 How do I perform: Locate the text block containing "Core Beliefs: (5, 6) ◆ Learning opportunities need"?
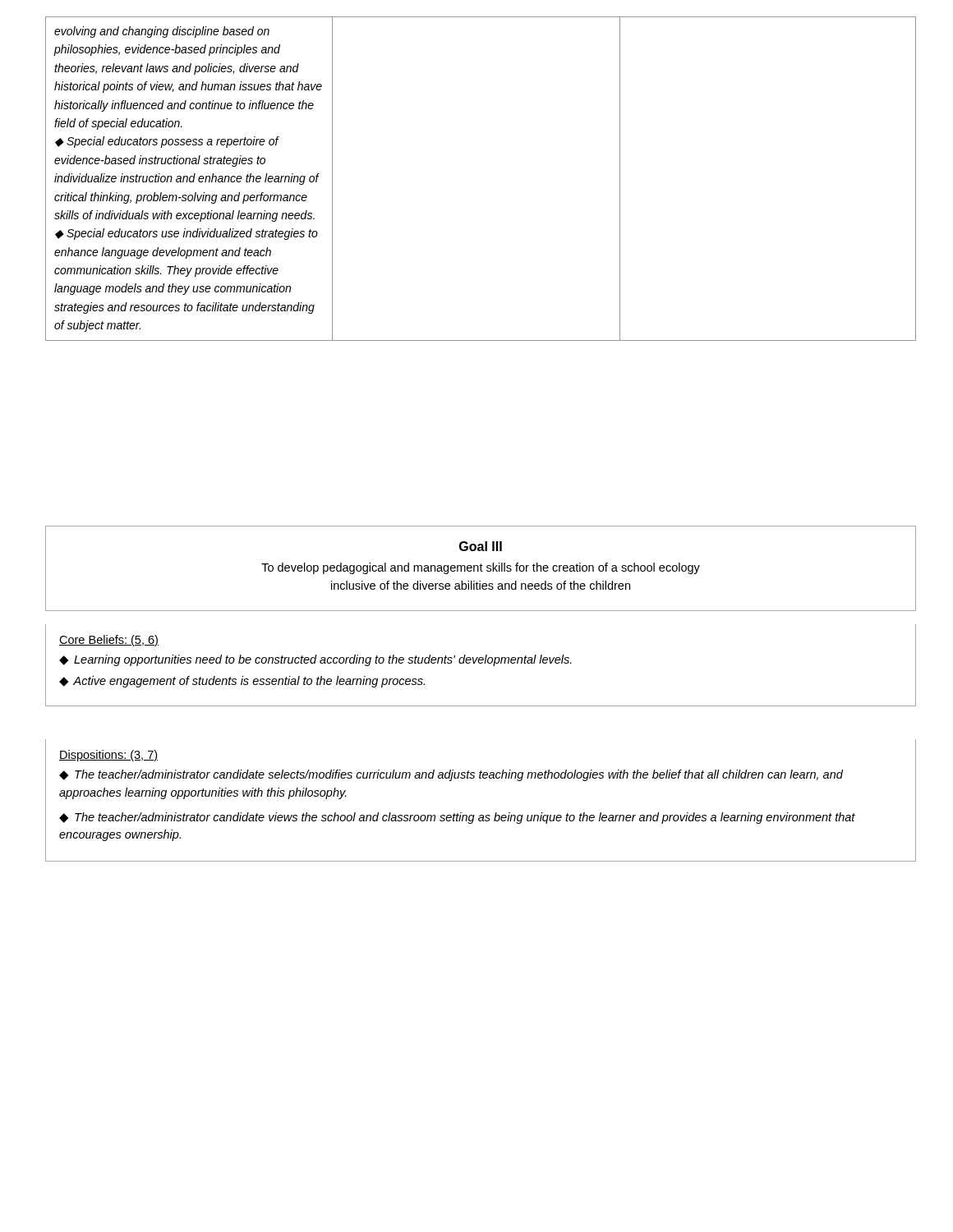[481, 661]
